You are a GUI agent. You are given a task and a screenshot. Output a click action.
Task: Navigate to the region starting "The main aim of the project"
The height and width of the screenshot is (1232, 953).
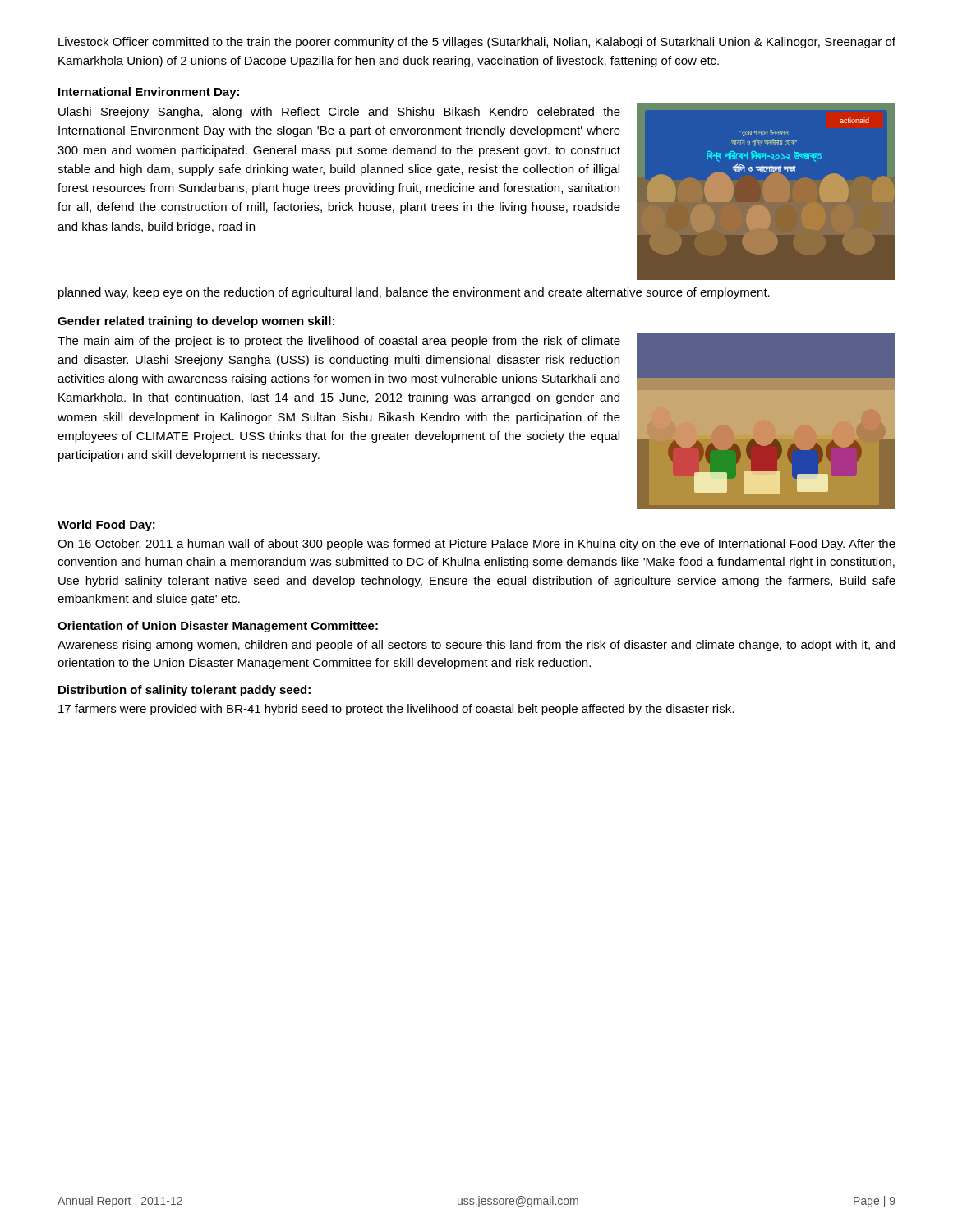click(339, 397)
